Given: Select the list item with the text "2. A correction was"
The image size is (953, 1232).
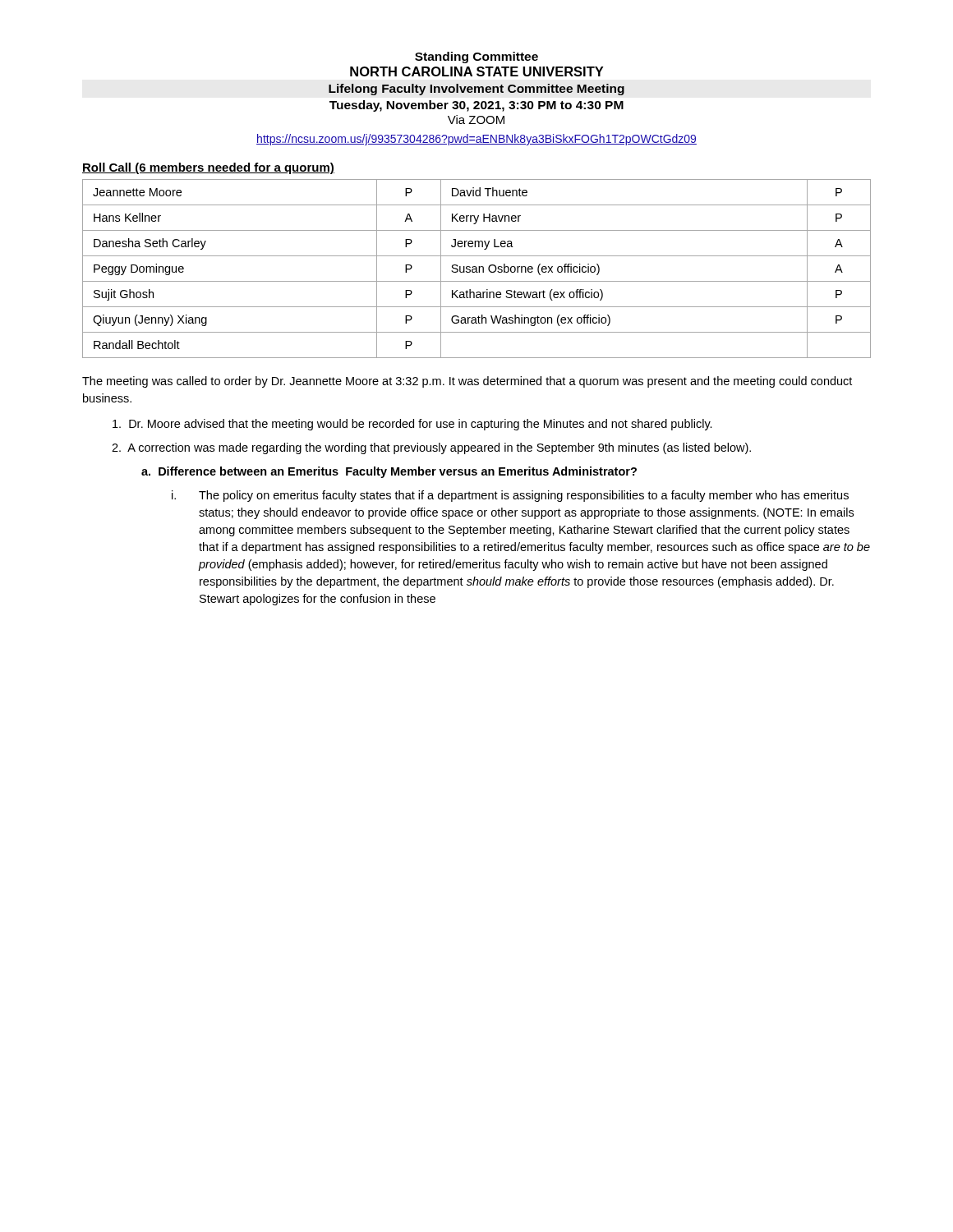Looking at the screenshot, I should tap(432, 448).
